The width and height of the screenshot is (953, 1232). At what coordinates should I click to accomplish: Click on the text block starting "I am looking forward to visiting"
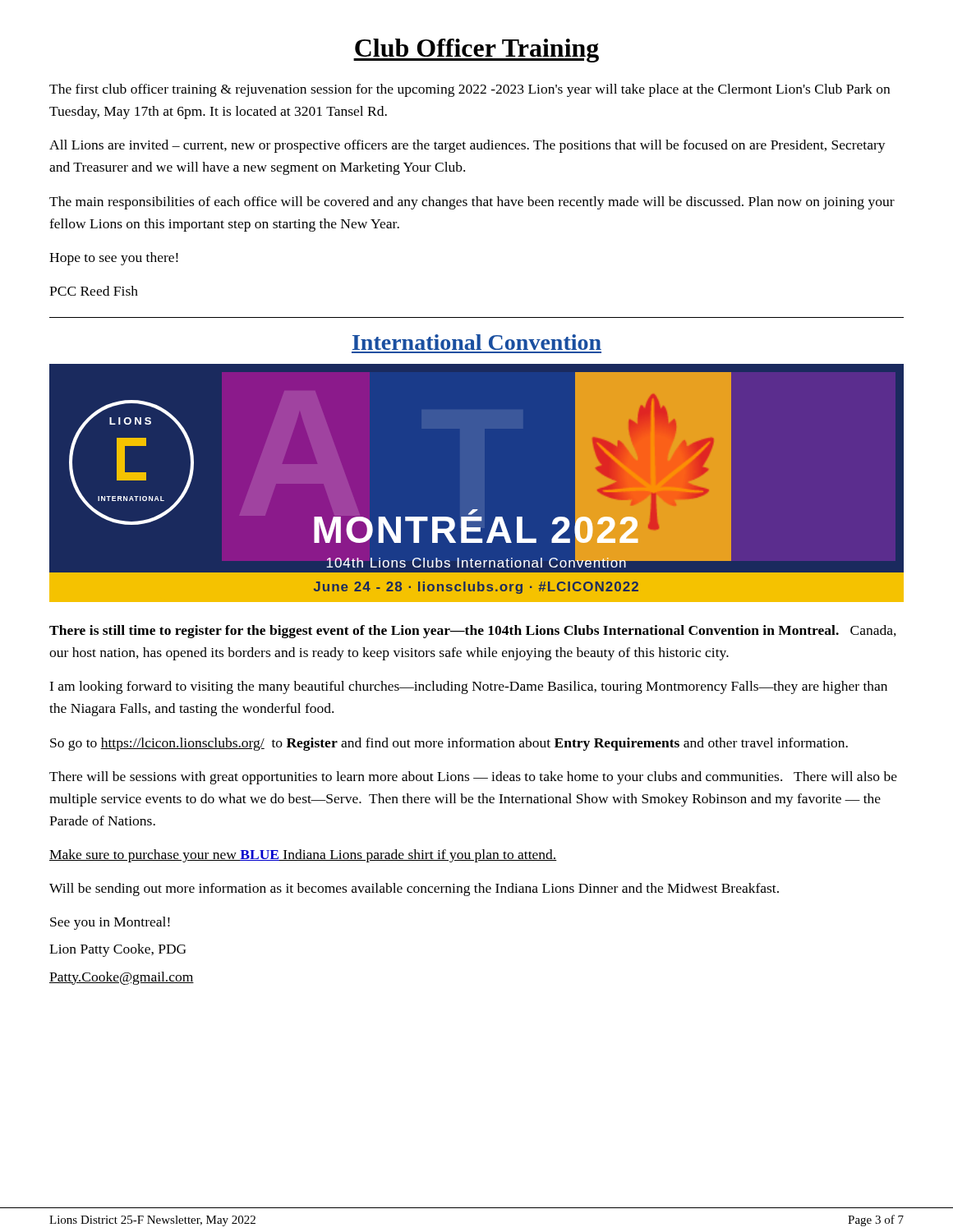coord(468,697)
